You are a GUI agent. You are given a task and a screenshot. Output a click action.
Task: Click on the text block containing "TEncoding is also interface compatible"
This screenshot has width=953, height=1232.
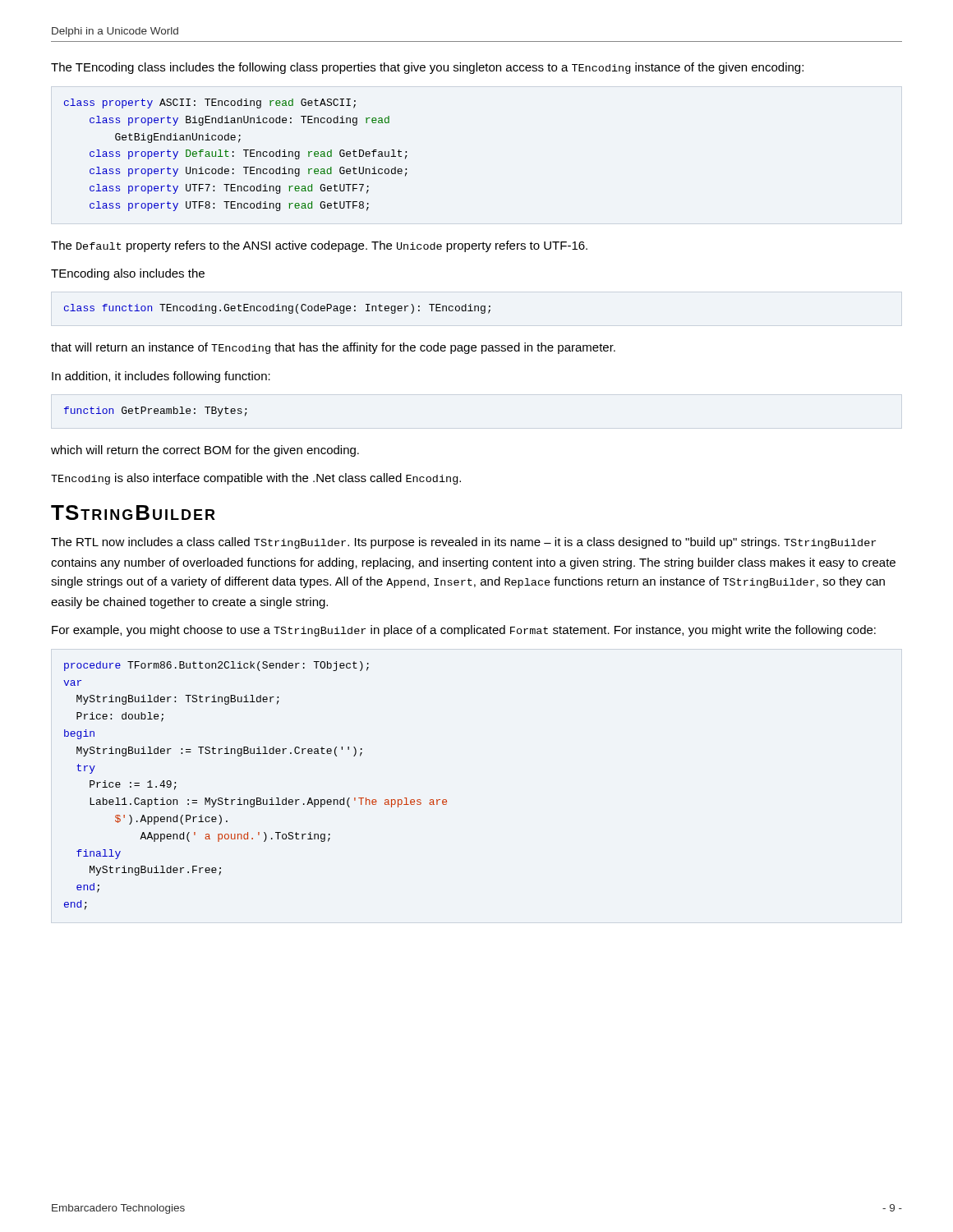[x=256, y=478]
